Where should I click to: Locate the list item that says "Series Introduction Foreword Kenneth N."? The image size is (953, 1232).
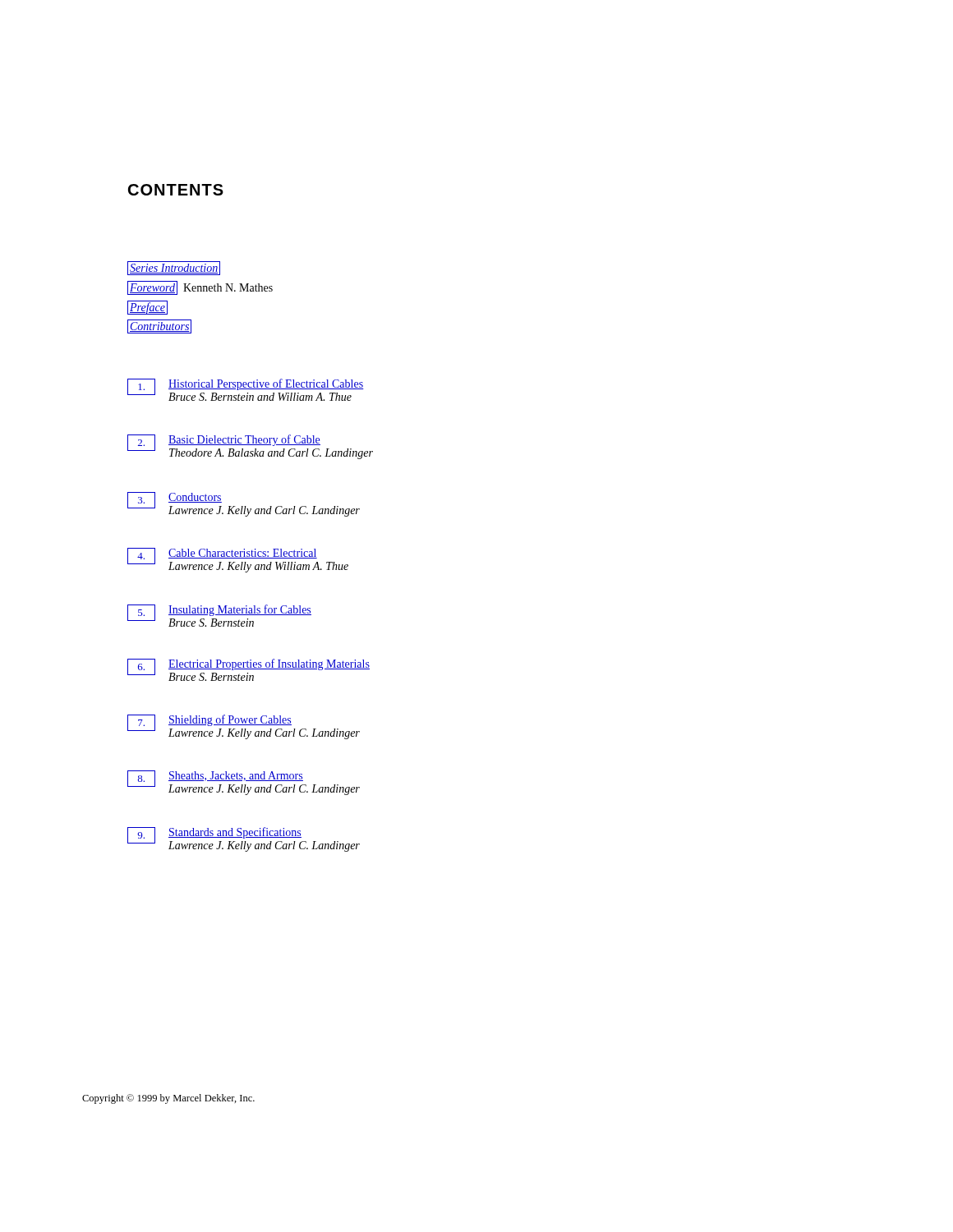coord(200,298)
